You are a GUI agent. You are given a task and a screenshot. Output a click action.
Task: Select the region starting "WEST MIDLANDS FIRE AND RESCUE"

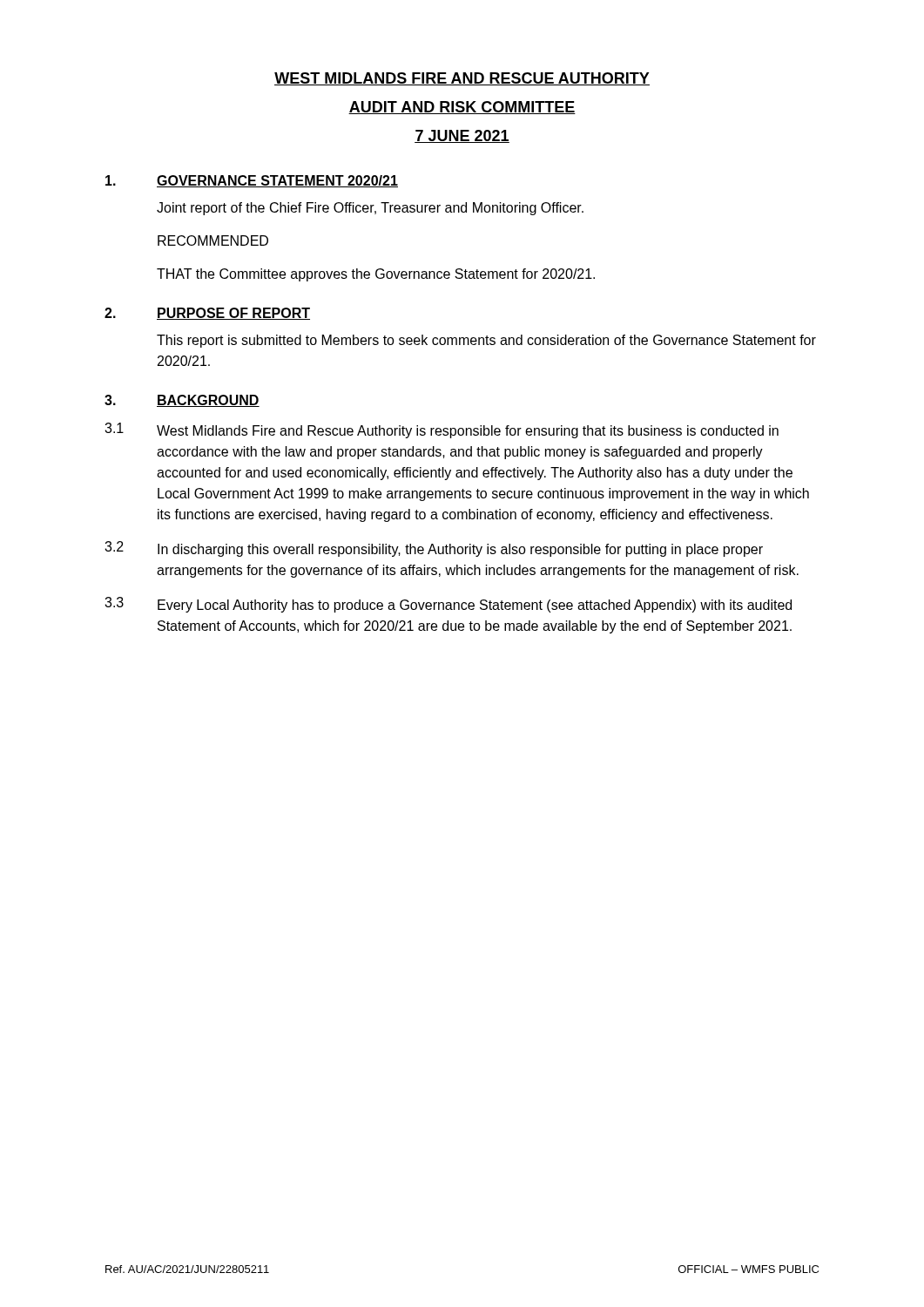coord(462,78)
